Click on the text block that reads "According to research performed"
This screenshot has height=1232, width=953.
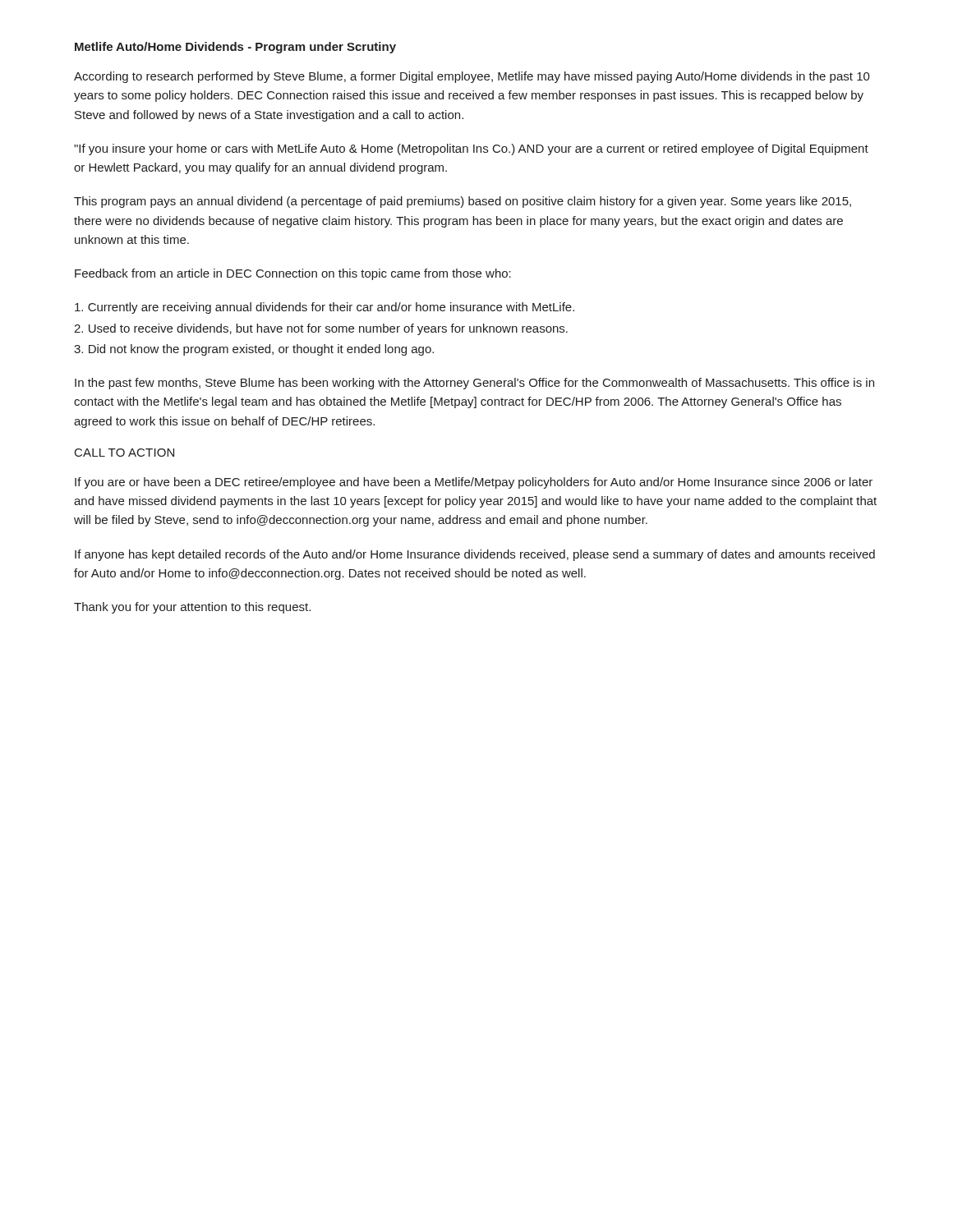[472, 95]
